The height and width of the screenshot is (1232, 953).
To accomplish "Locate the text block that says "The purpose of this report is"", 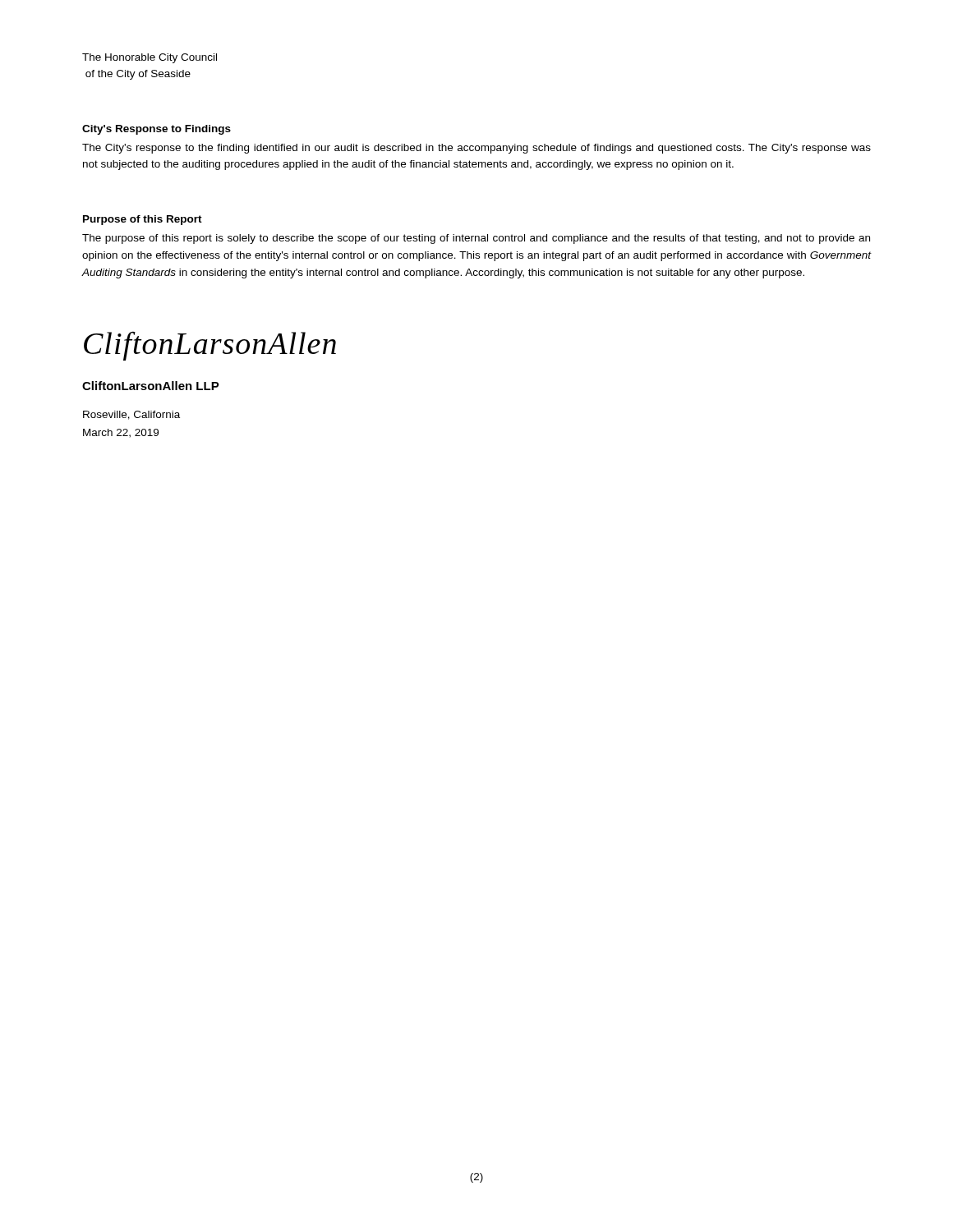I will point(476,255).
